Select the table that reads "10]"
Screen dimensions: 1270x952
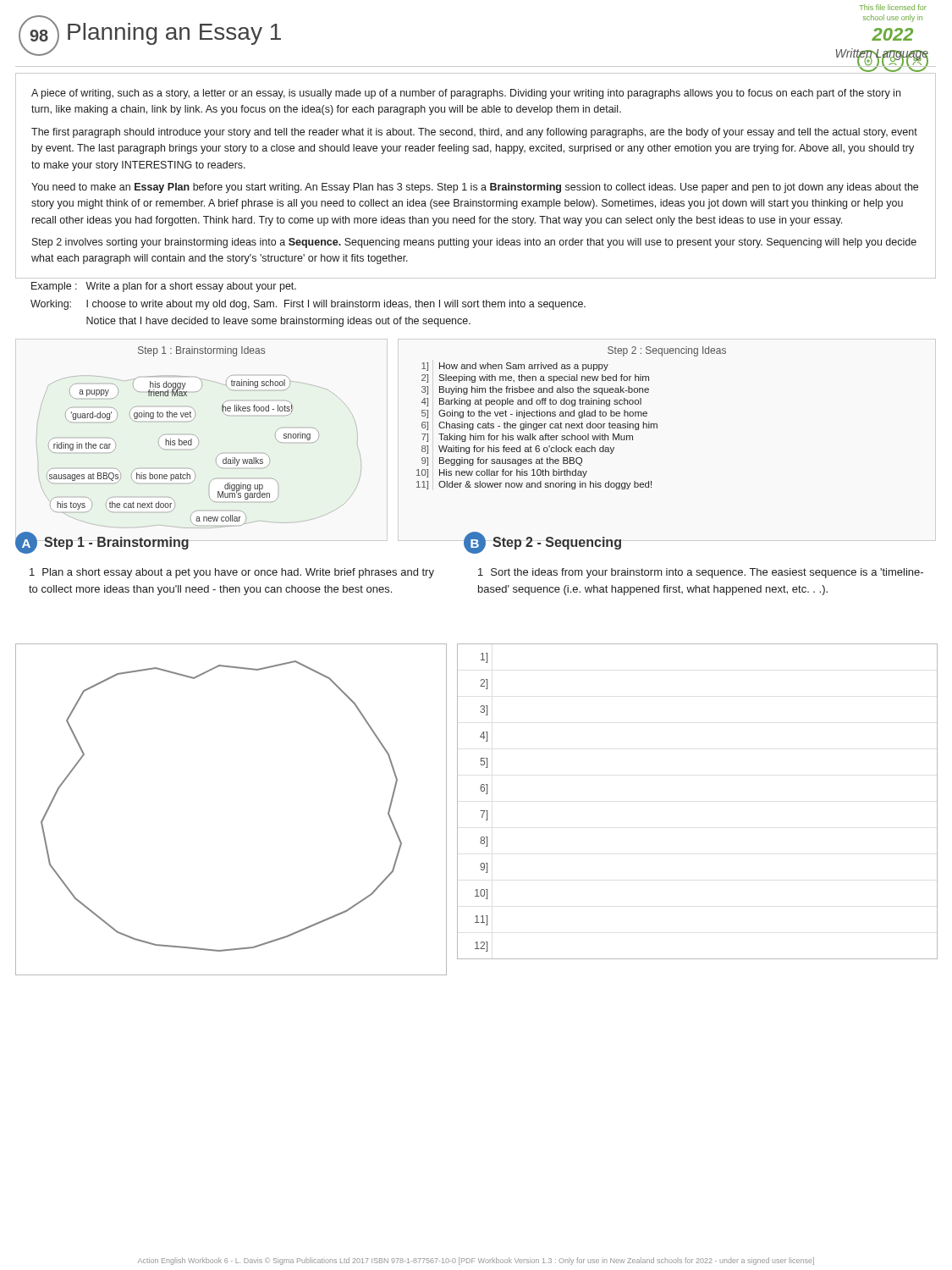pos(697,801)
